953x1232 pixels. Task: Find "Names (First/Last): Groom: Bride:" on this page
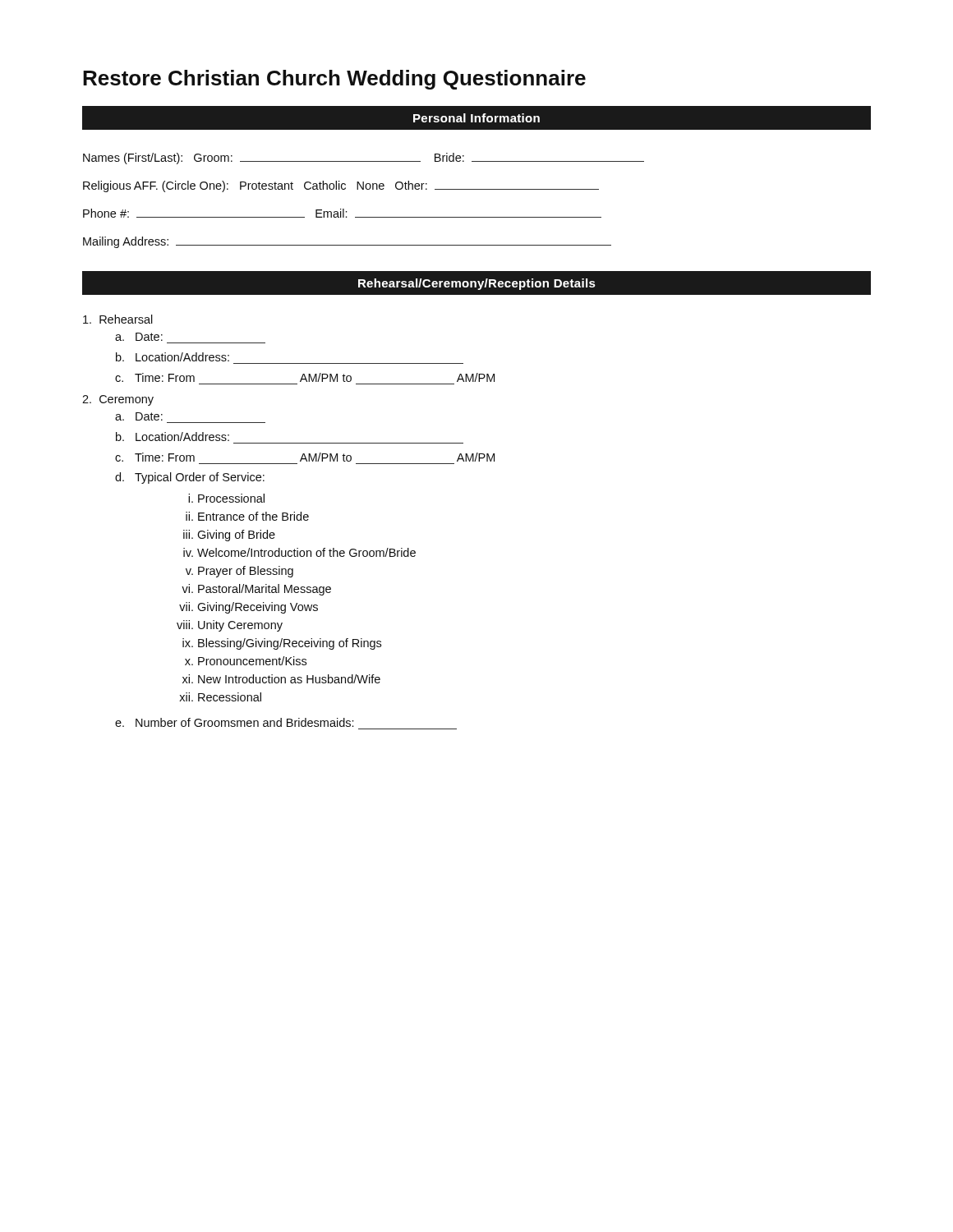[x=363, y=156]
